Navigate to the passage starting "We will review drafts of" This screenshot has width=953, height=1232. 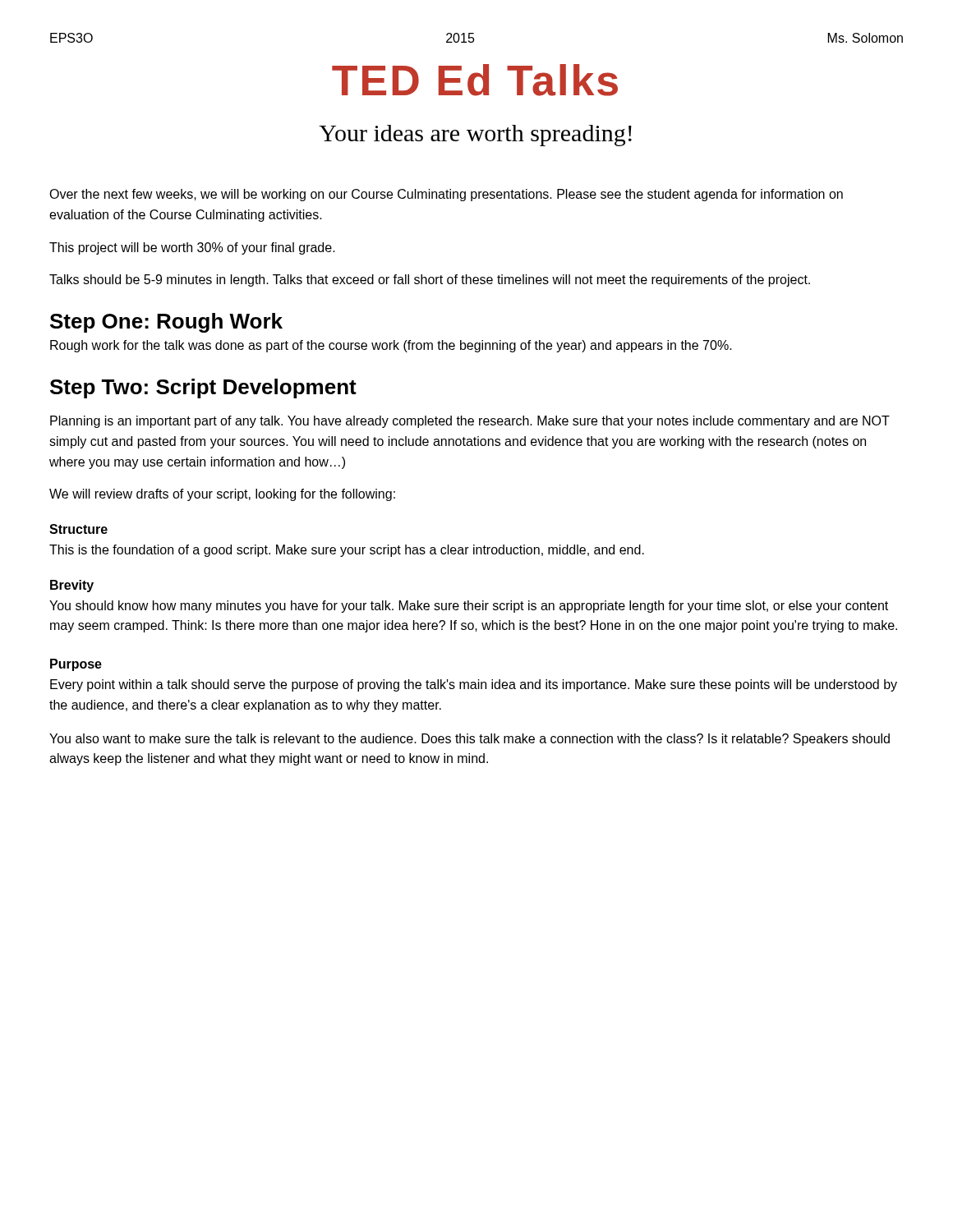pos(223,494)
